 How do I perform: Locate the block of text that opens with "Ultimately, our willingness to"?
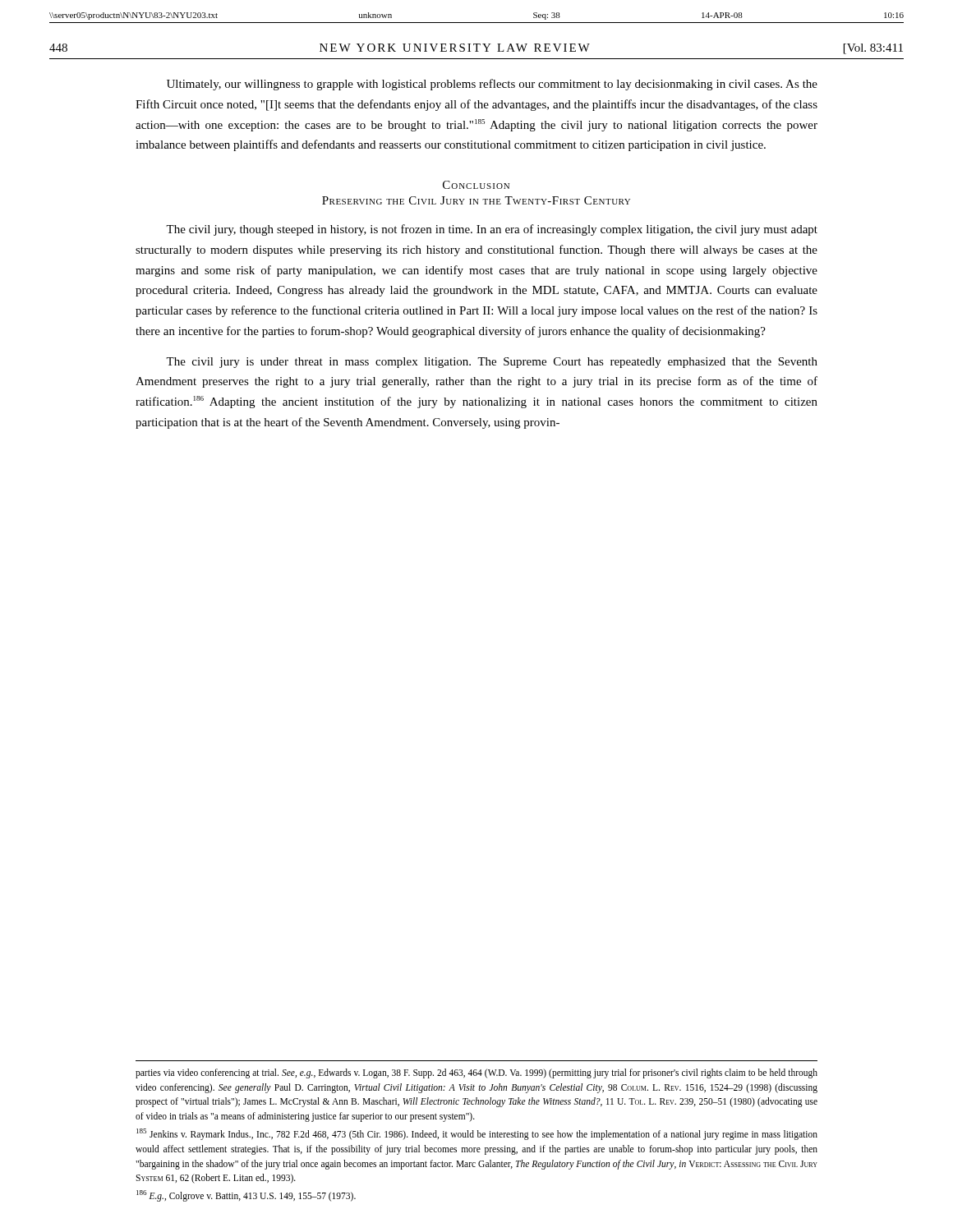(x=476, y=115)
